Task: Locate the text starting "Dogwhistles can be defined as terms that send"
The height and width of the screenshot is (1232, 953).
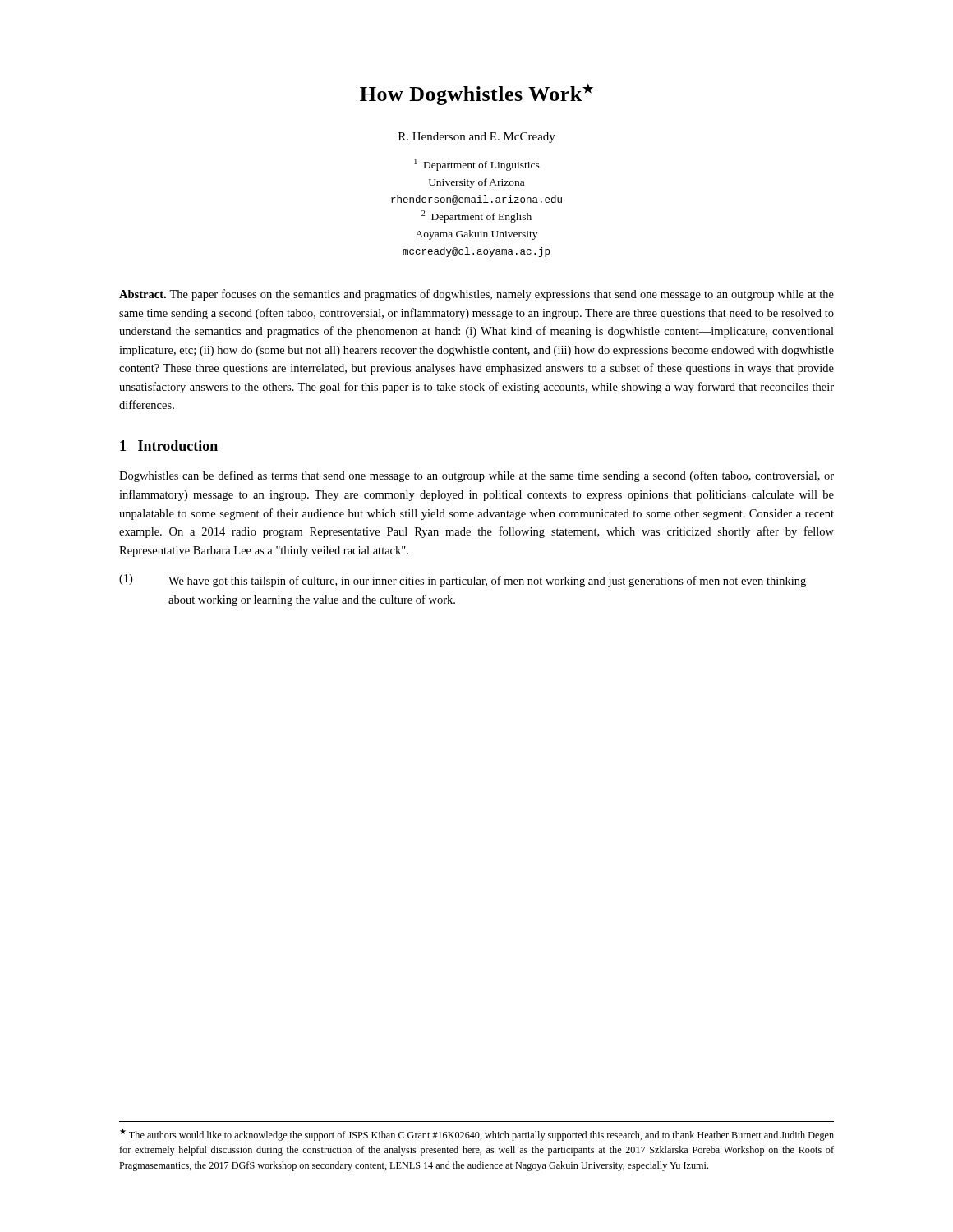Action: 476,513
